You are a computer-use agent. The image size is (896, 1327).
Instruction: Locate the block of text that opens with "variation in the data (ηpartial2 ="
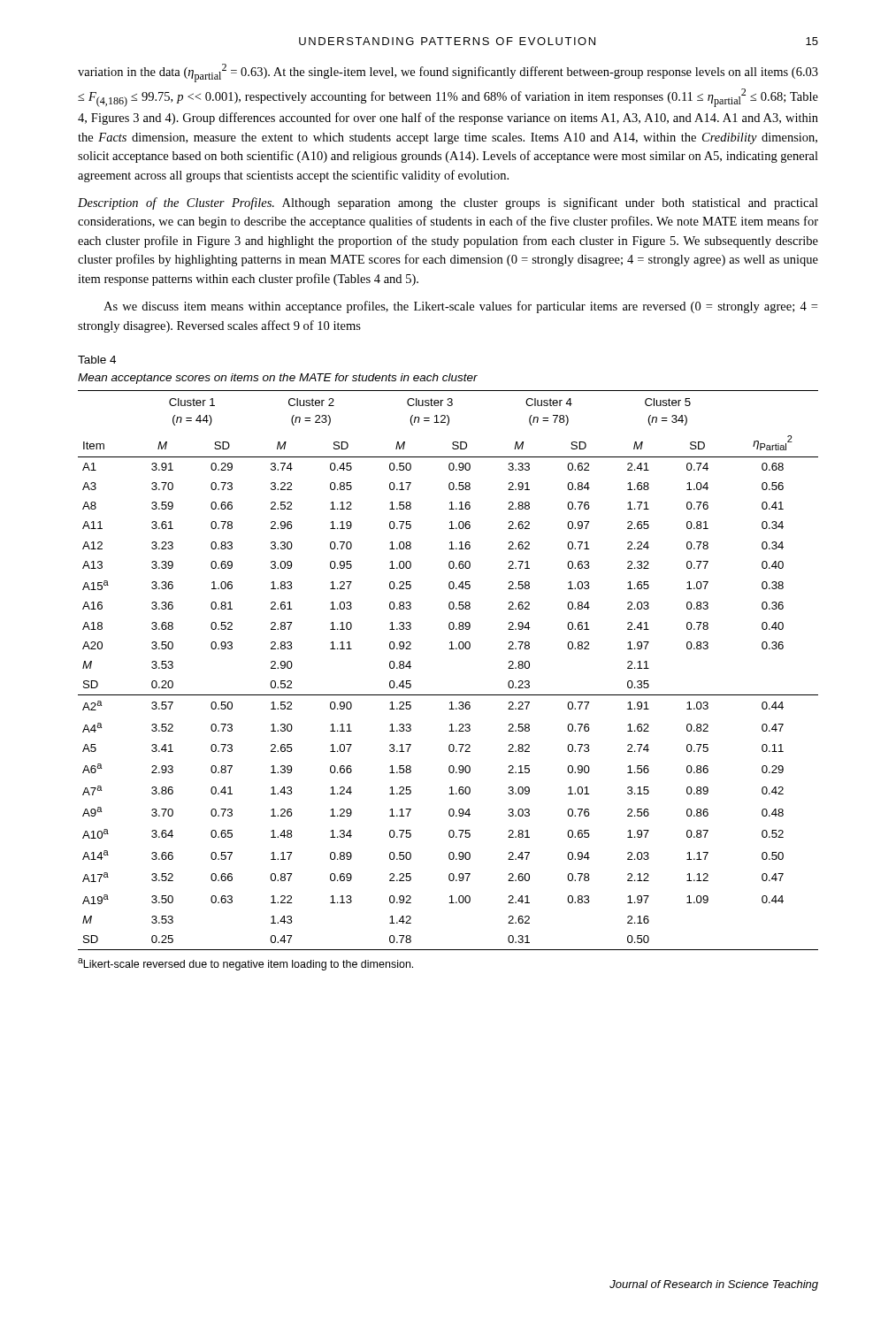[448, 122]
